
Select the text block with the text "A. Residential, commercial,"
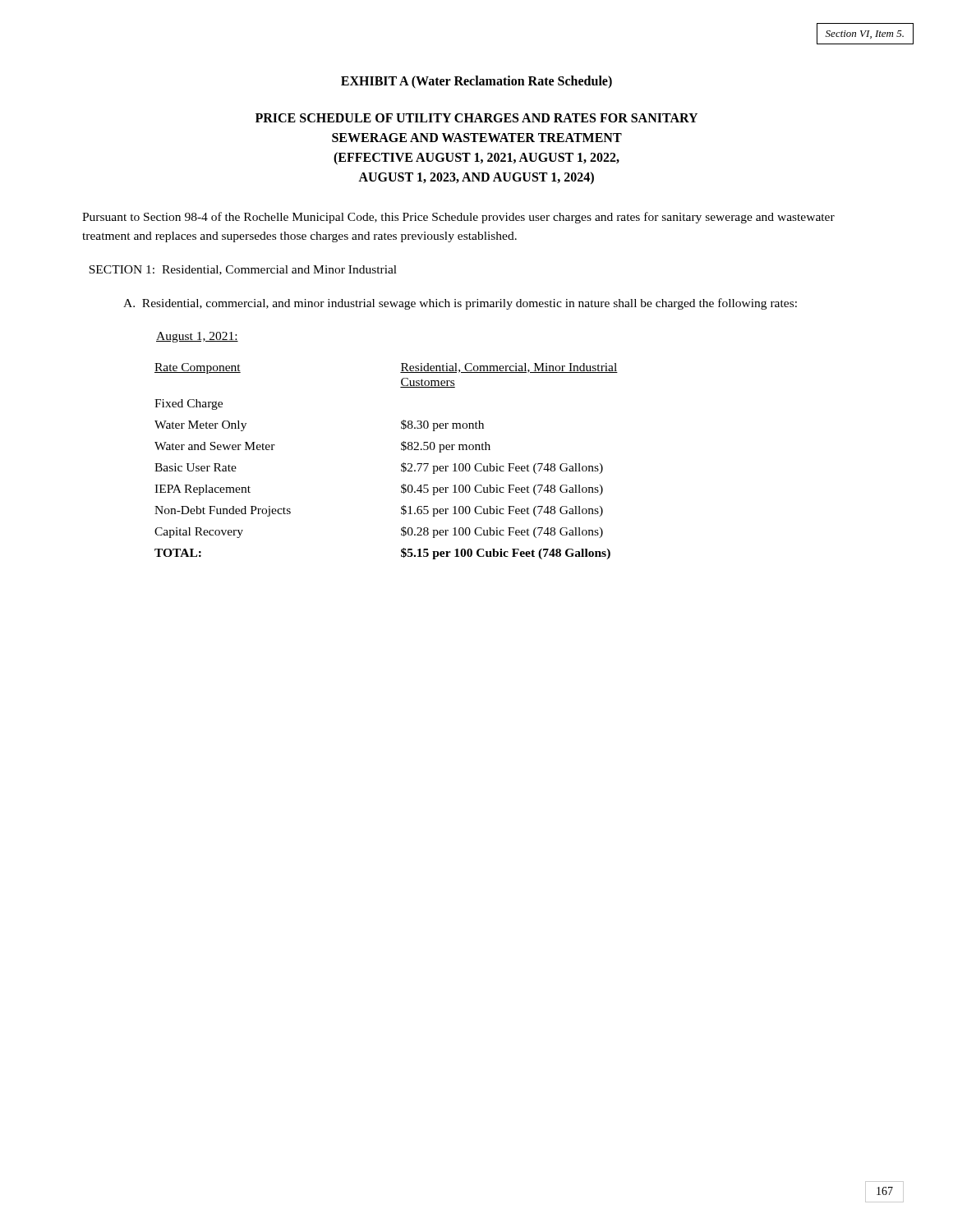[x=460, y=302]
